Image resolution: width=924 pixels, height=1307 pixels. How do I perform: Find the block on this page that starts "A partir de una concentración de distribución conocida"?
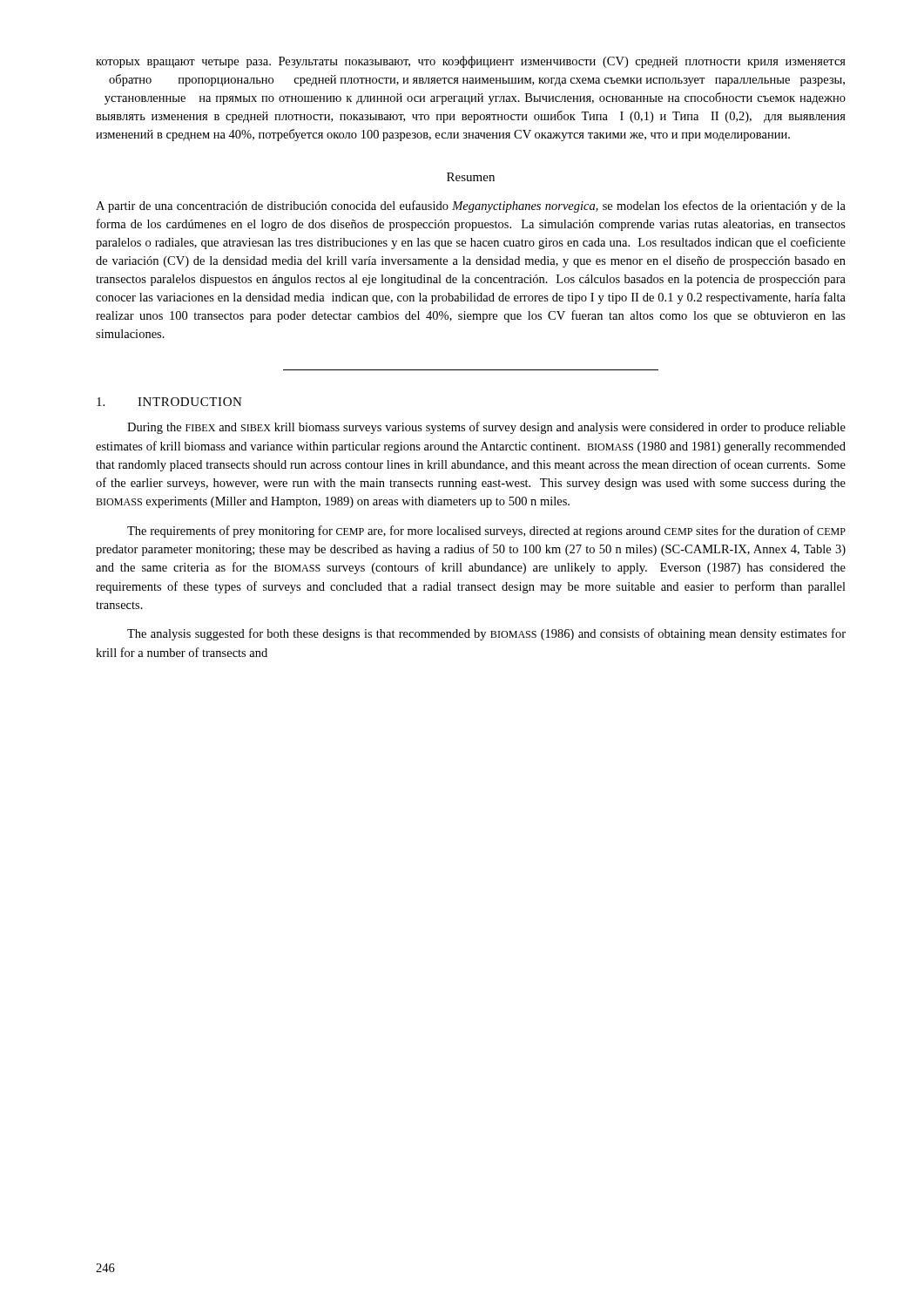tap(471, 270)
